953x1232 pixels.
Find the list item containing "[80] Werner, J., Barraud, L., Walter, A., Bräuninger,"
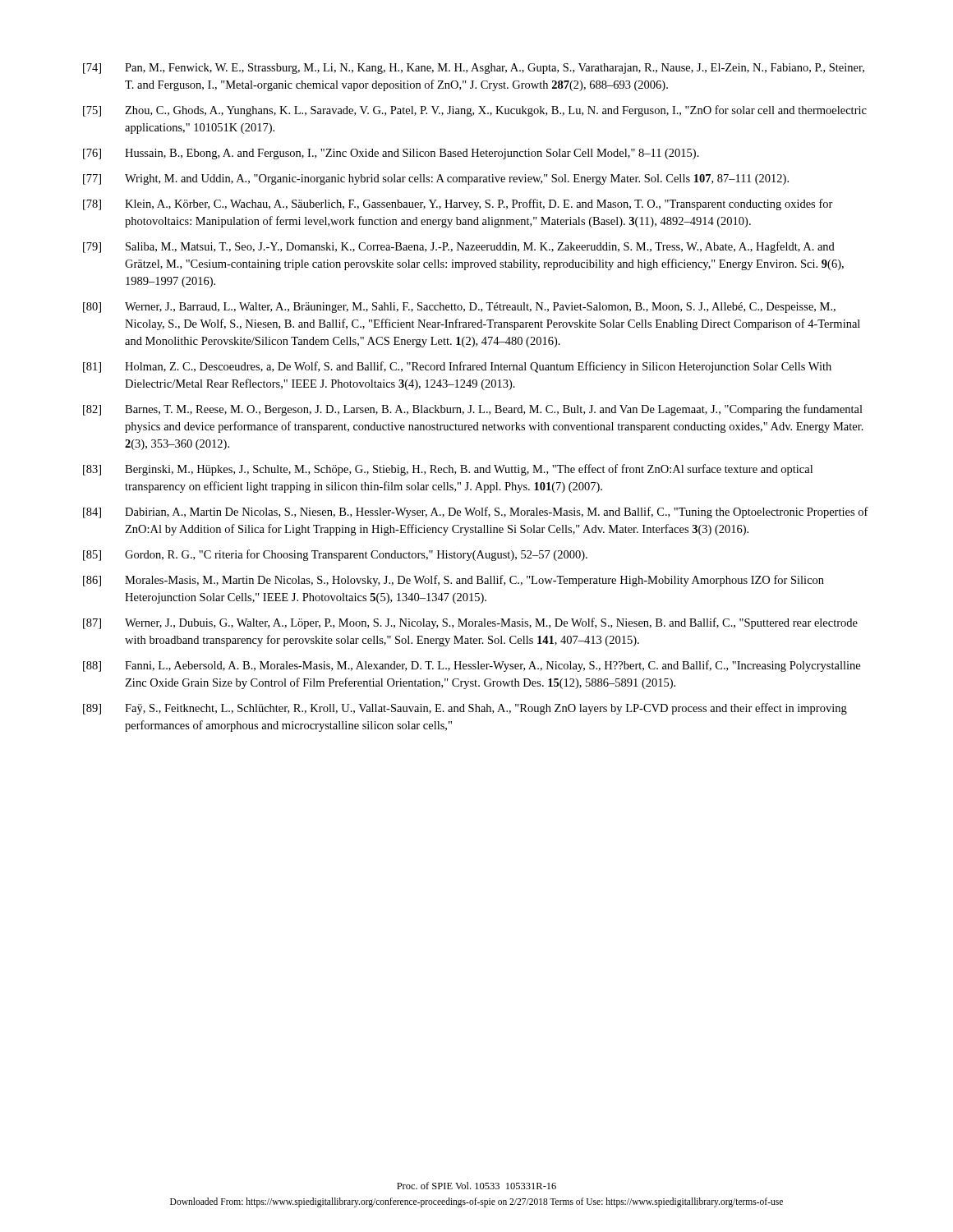click(x=476, y=324)
